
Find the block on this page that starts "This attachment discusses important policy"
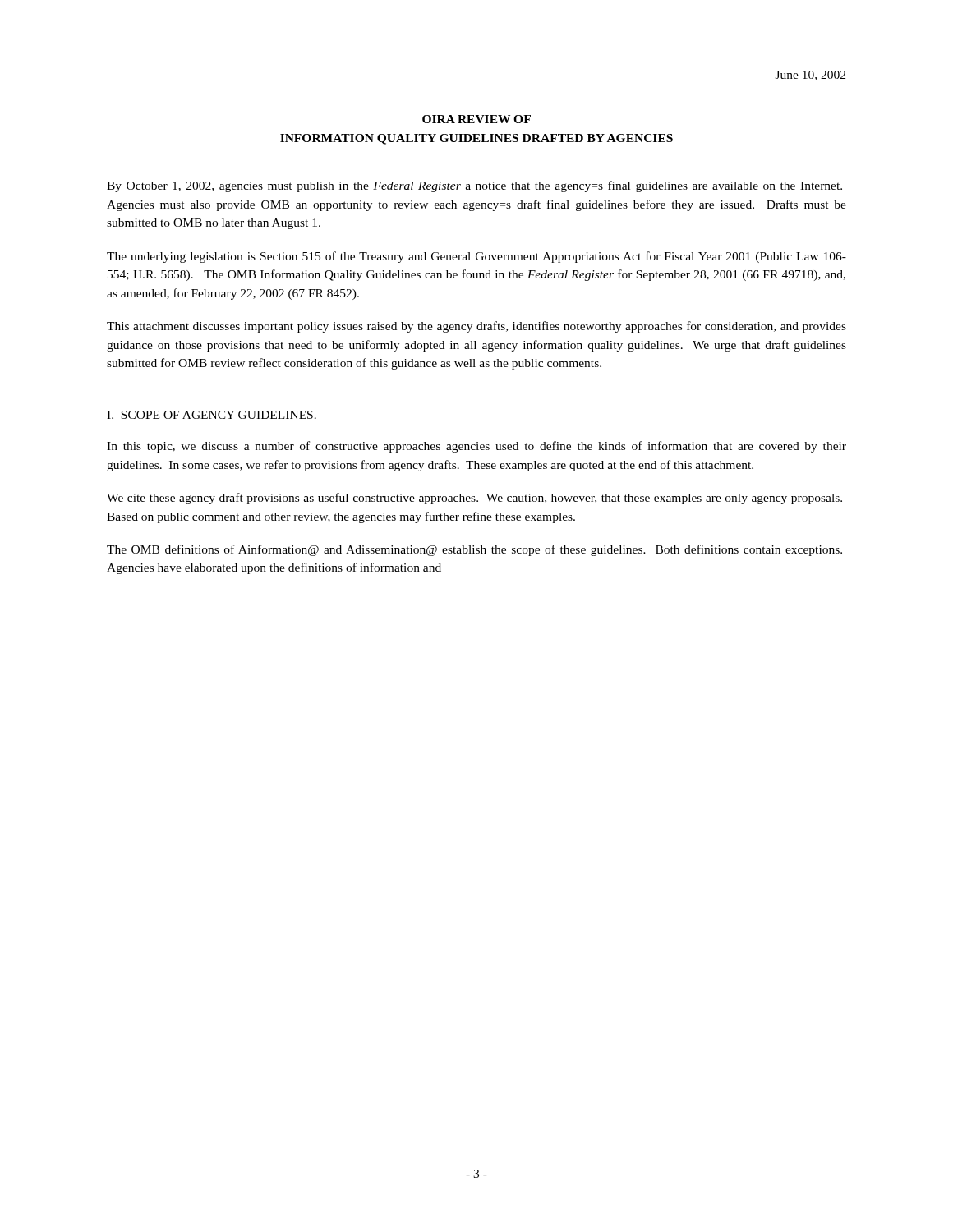coord(476,344)
